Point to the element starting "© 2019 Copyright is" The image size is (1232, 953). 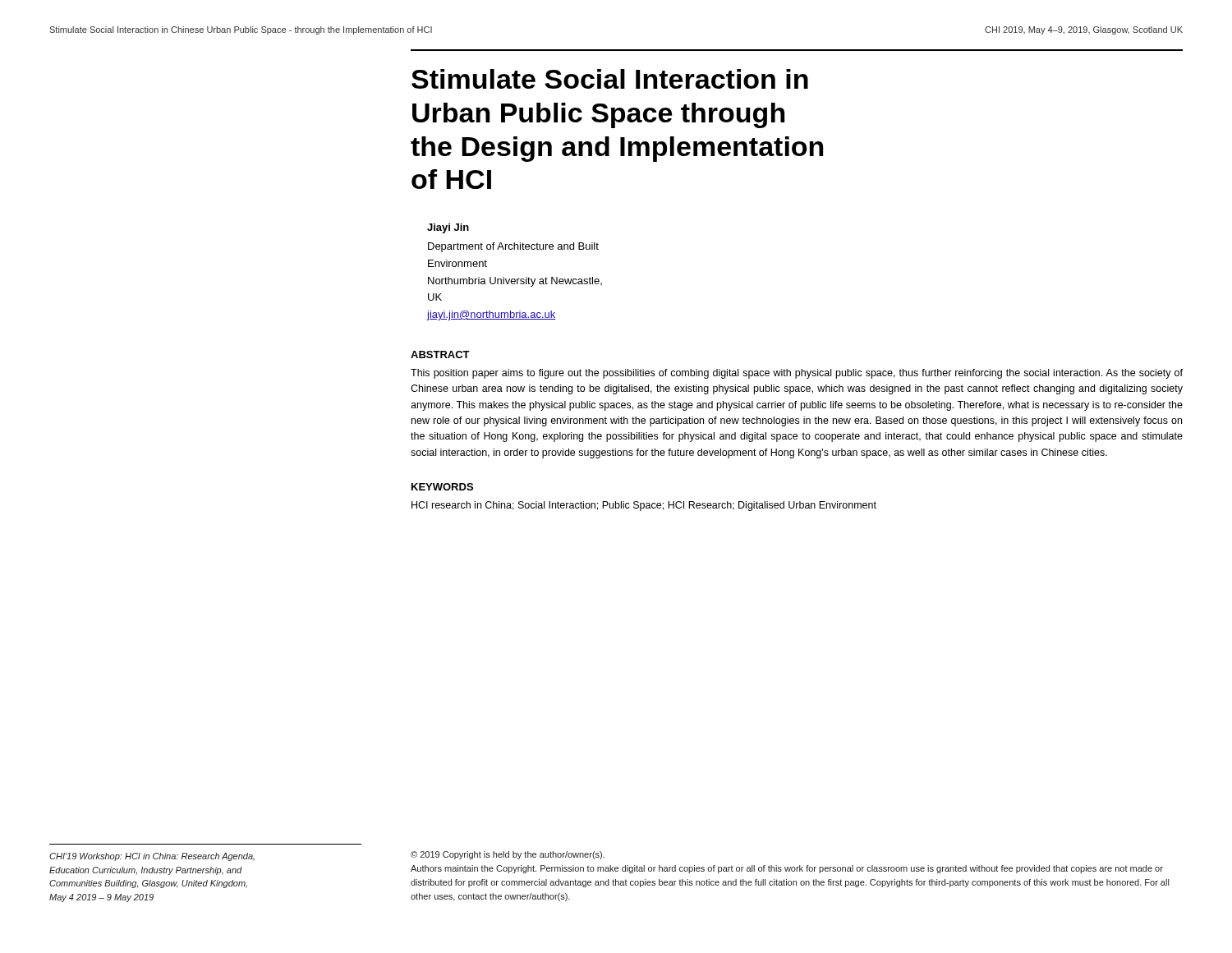[790, 875]
